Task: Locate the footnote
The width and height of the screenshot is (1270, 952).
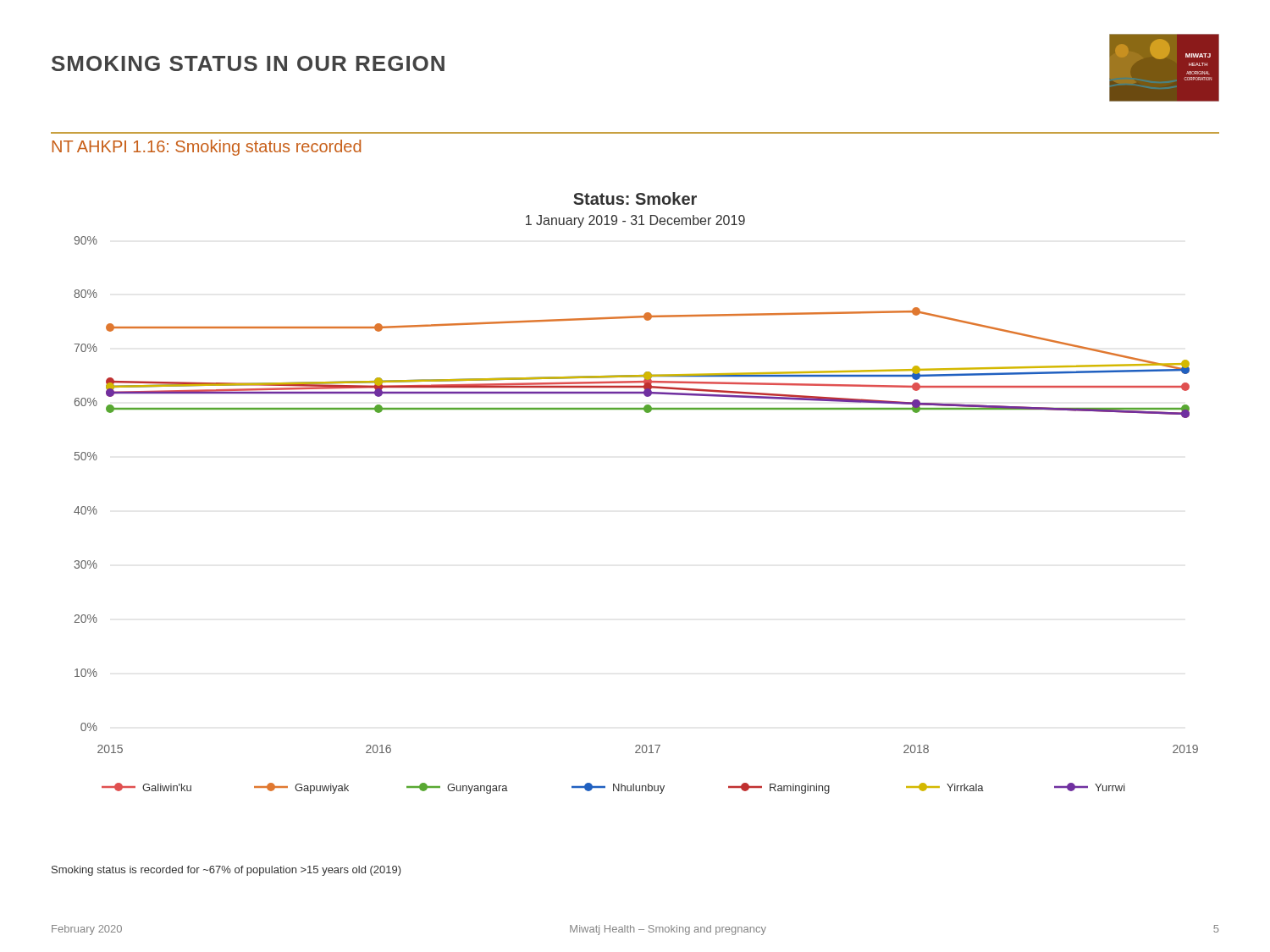Action: tap(226, 870)
